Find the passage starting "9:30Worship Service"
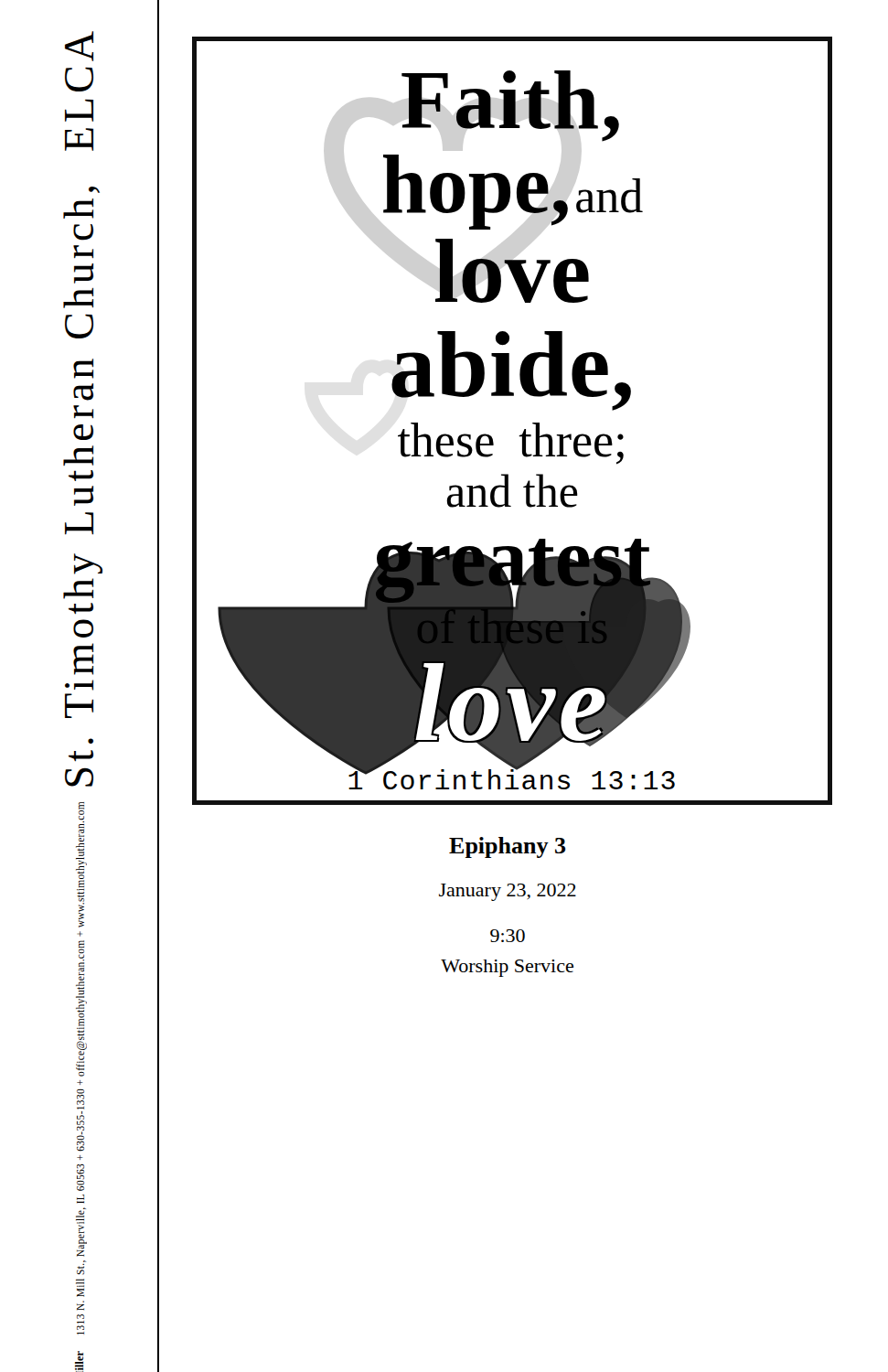 pyautogui.click(x=508, y=950)
